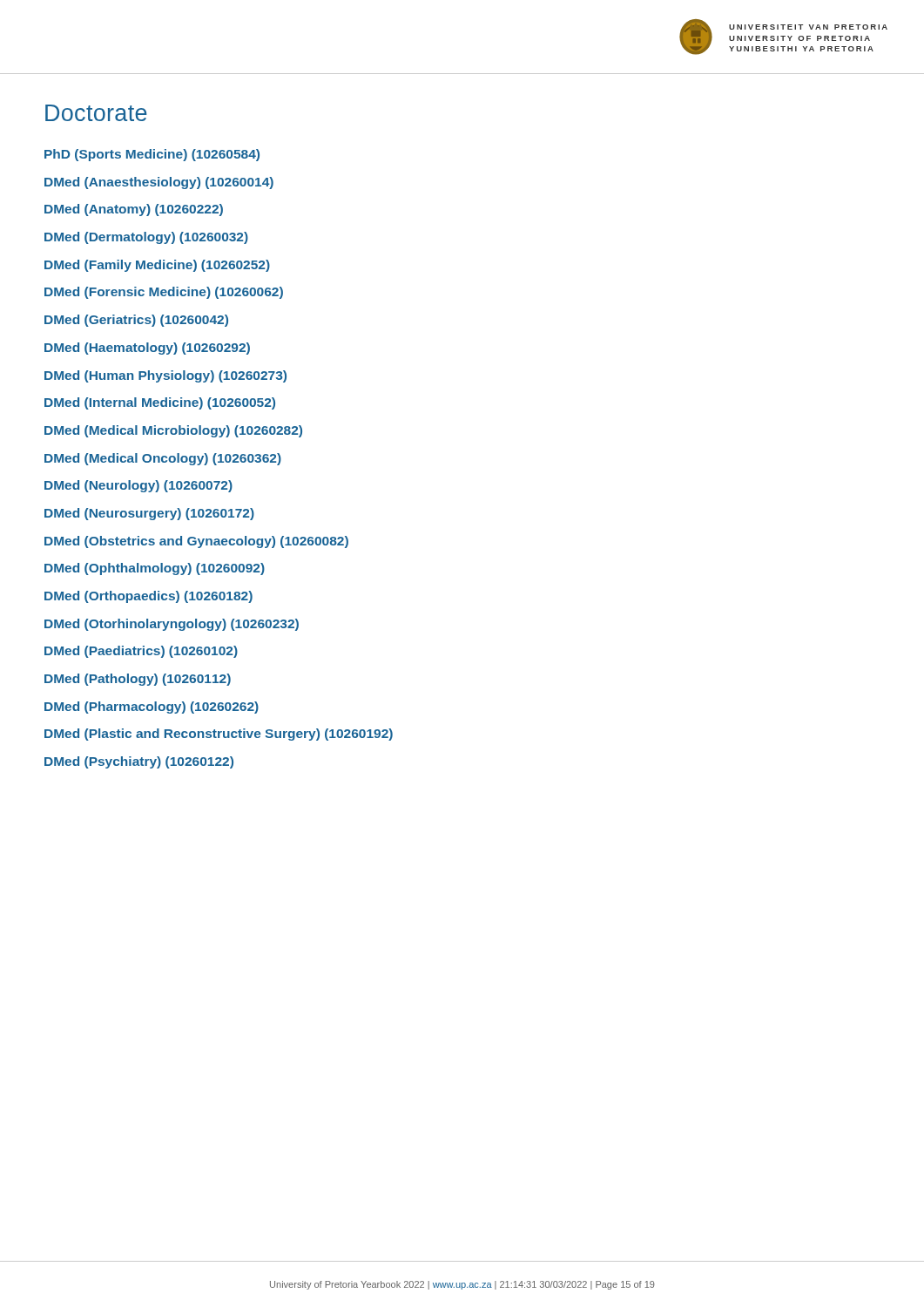The height and width of the screenshot is (1307, 924).
Task: Find the element starting "DMed (Forensic Medicine)"
Action: pyautogui.click(x=164, y=292)
